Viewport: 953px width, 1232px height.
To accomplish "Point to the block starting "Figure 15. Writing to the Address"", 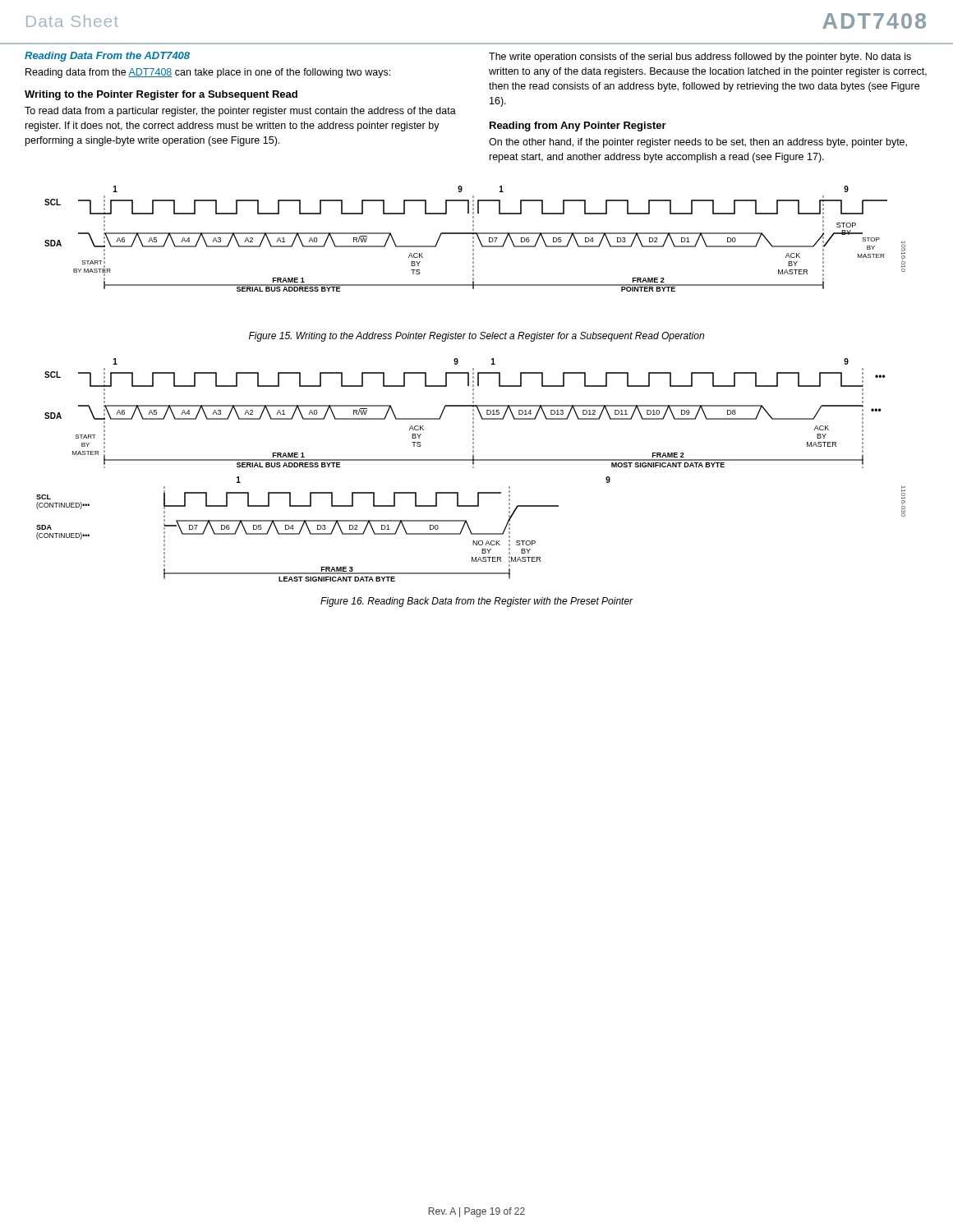I will pyautogui.click(x=476, y=336).
